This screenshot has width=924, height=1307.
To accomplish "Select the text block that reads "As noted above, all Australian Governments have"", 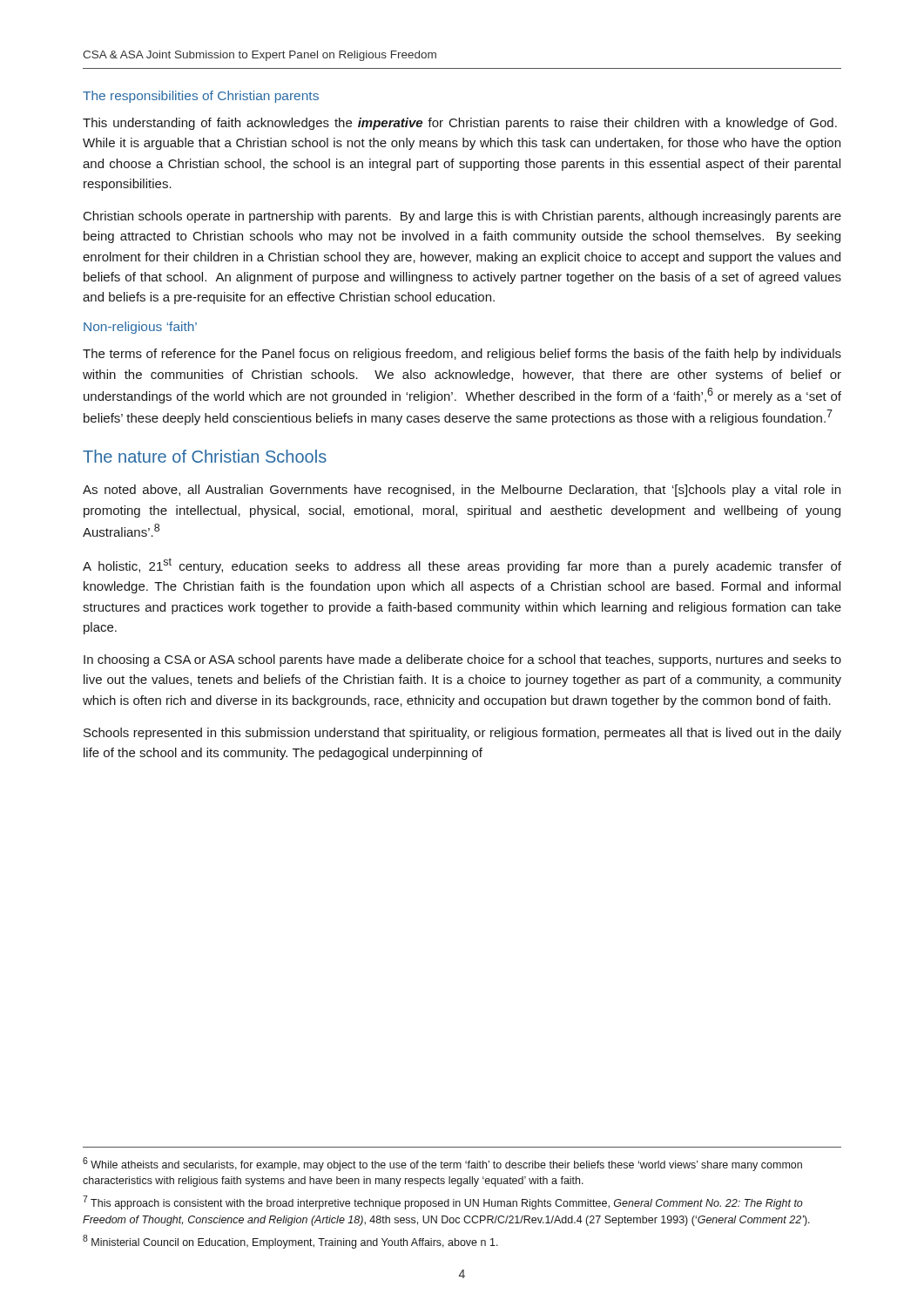I will [x=462, y=511].
